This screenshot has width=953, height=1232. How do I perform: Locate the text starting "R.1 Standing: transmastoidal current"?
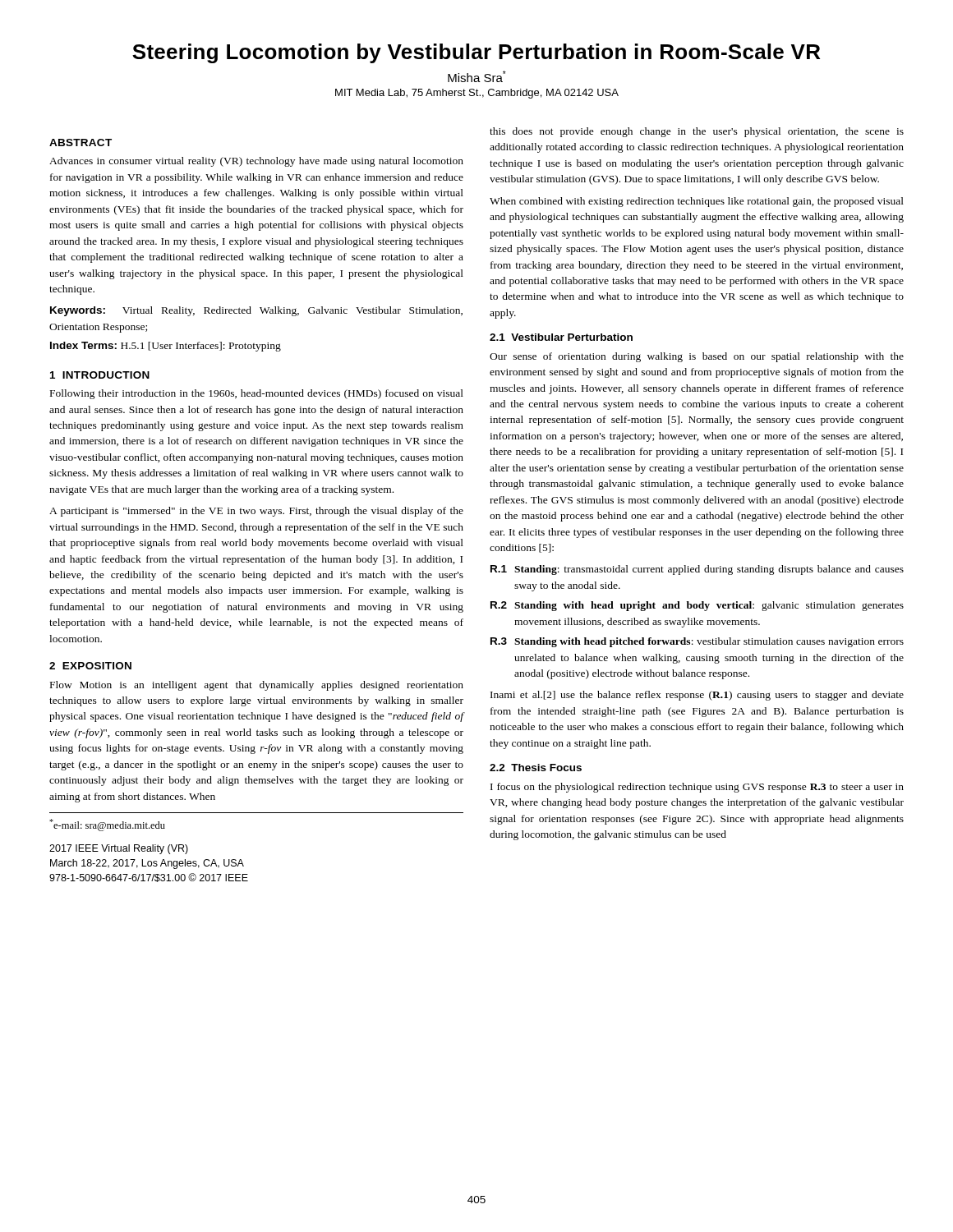pos(697,577)
